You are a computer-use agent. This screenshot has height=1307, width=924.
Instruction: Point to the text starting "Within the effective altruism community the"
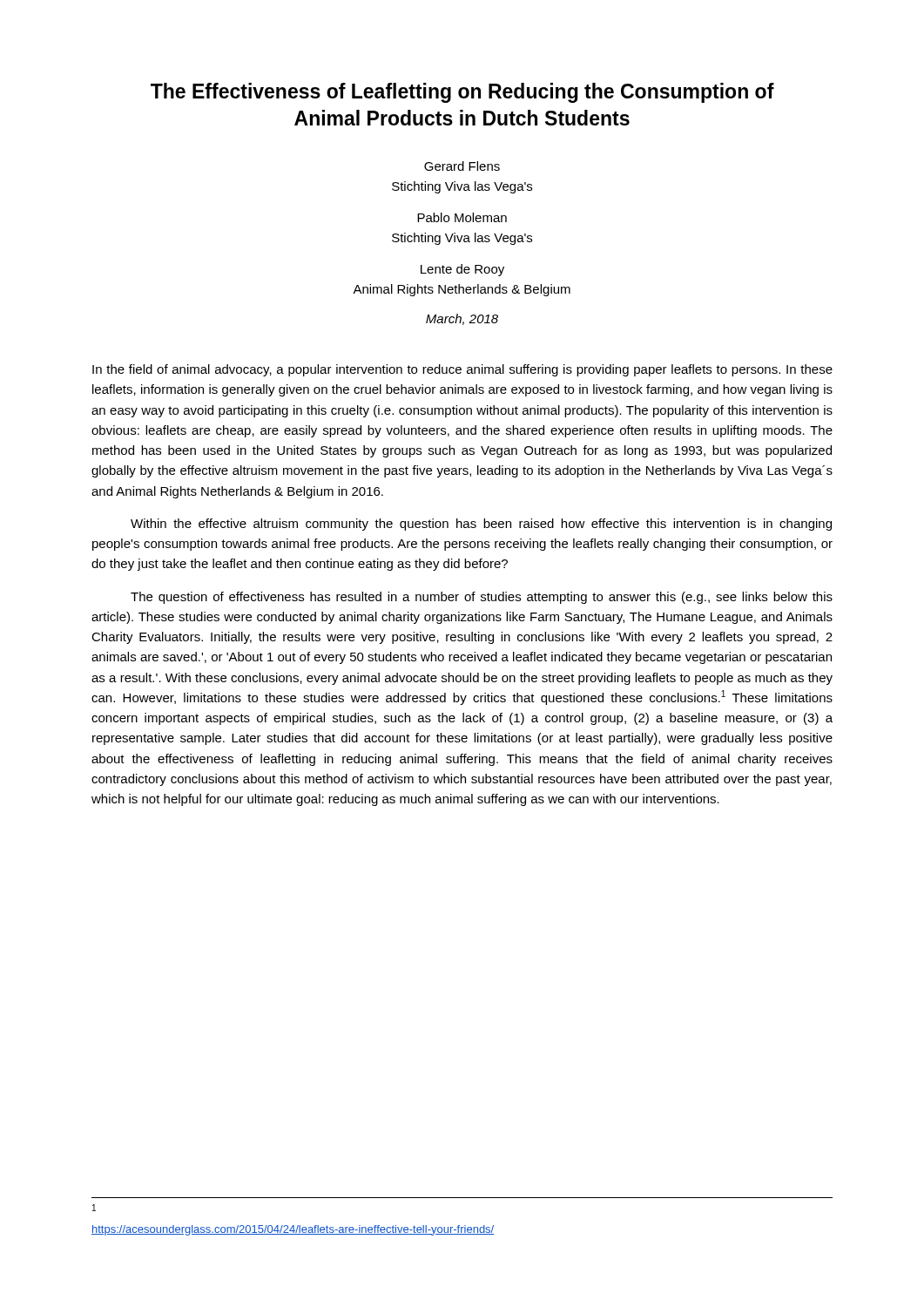click(x=462, y=543)
